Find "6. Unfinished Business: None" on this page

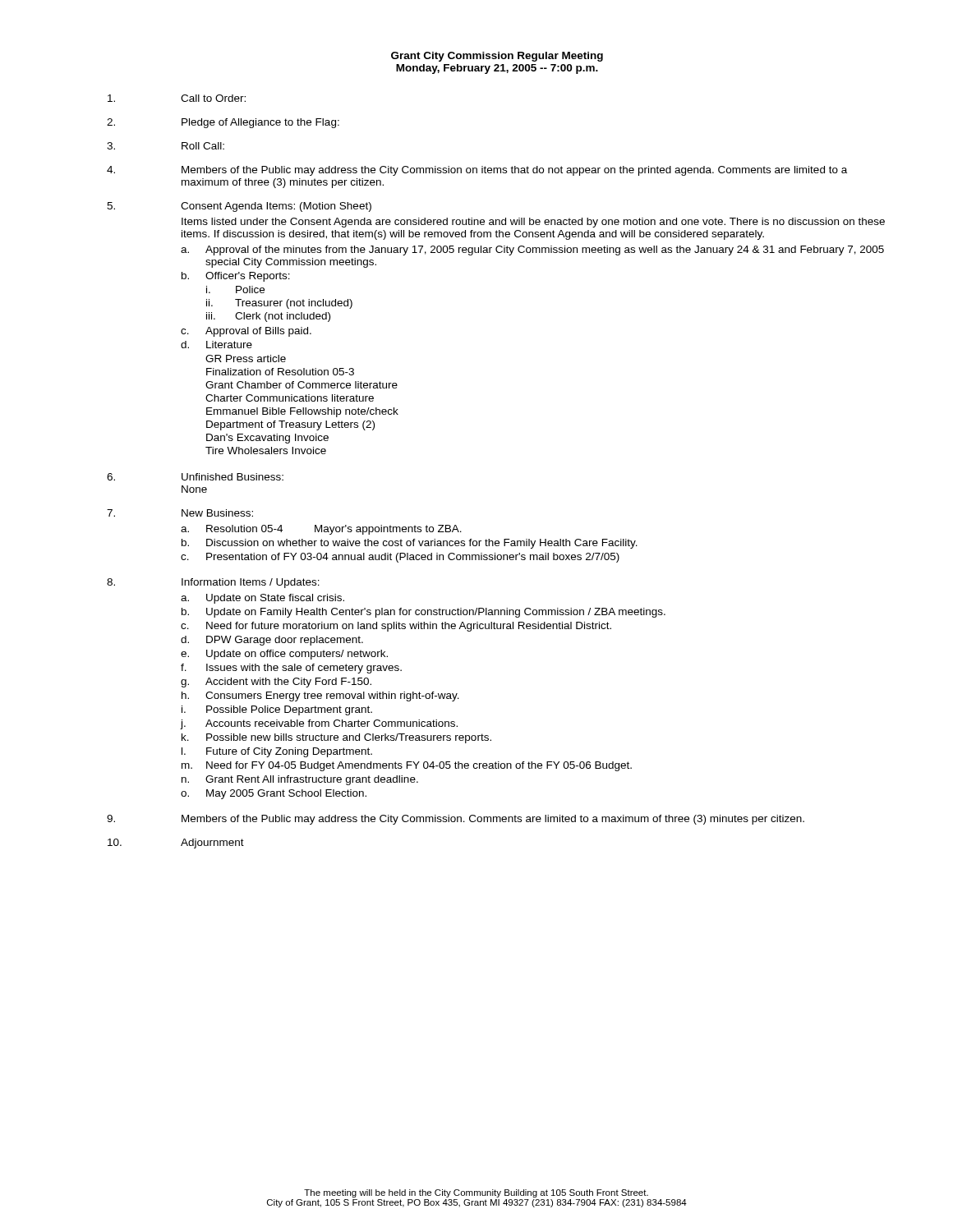tap(195, 477)
